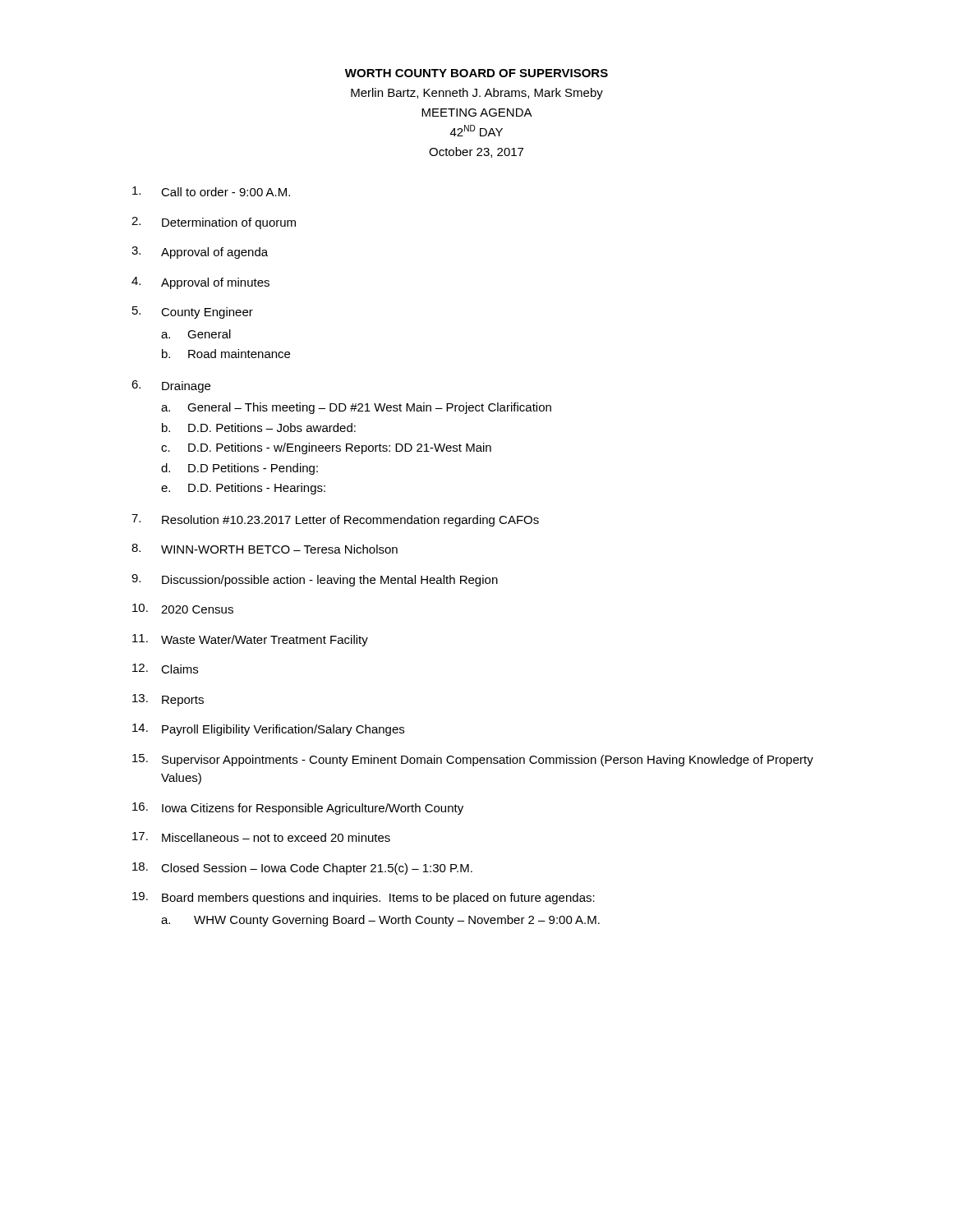
Task: Locate the element starting "10. 2020 Census"
Action: click(183, 610)
